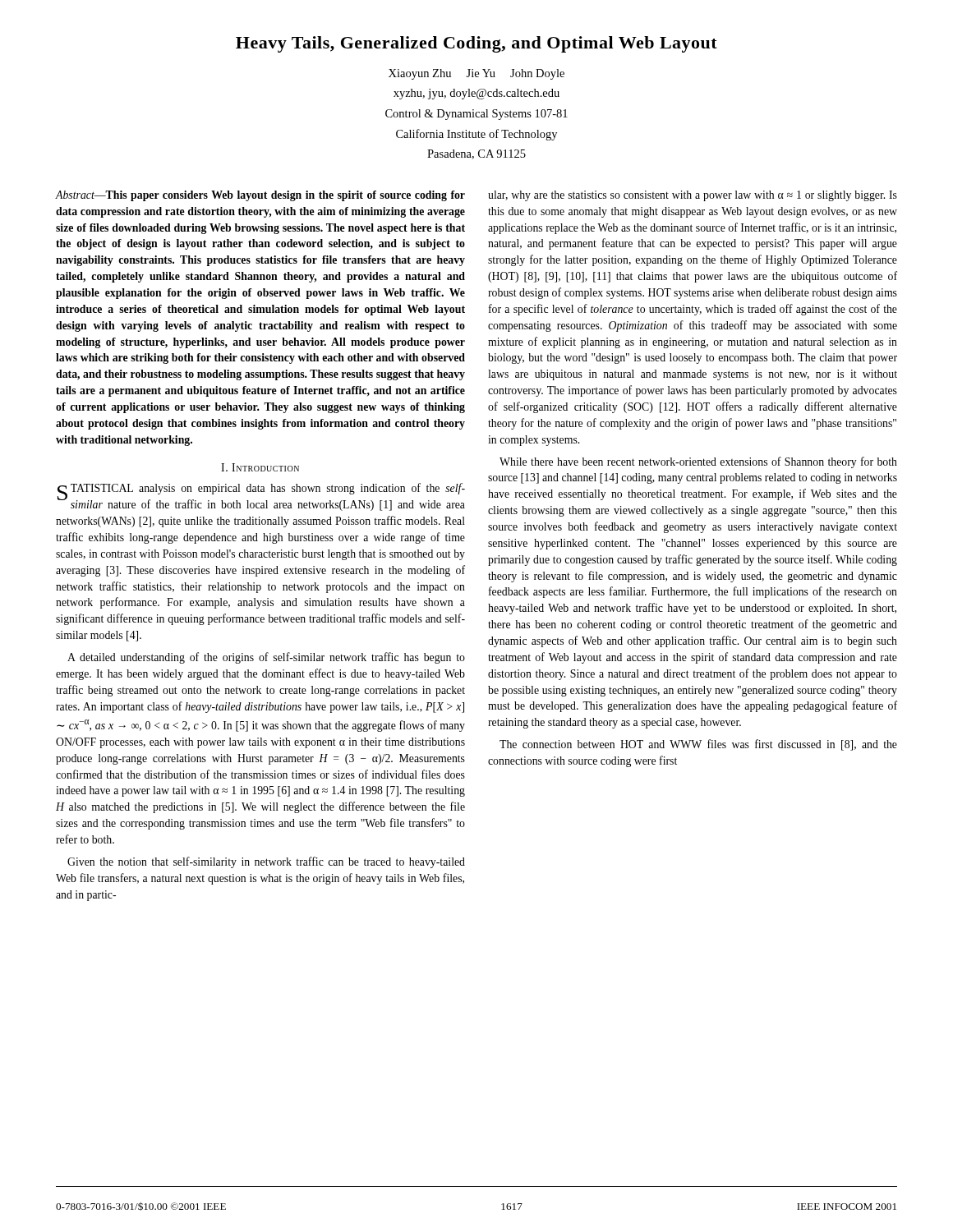The width and height of the screenshot is (953, 1232).
Task: Locate the block of text that opens with "Abstract—This paper considers Web layout"
Action: [260, 318]
